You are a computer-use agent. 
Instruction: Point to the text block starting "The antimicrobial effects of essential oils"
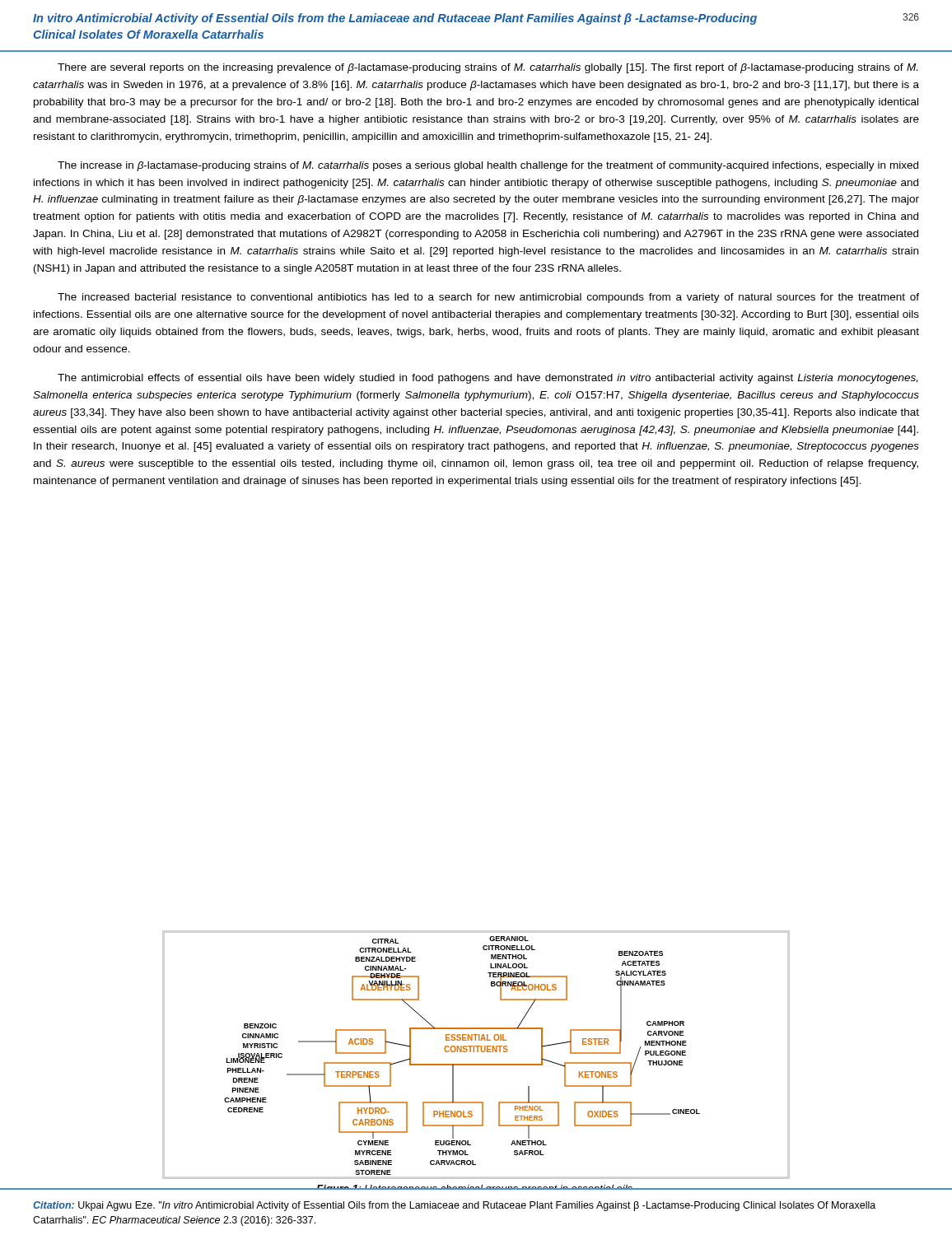[476, 429]
